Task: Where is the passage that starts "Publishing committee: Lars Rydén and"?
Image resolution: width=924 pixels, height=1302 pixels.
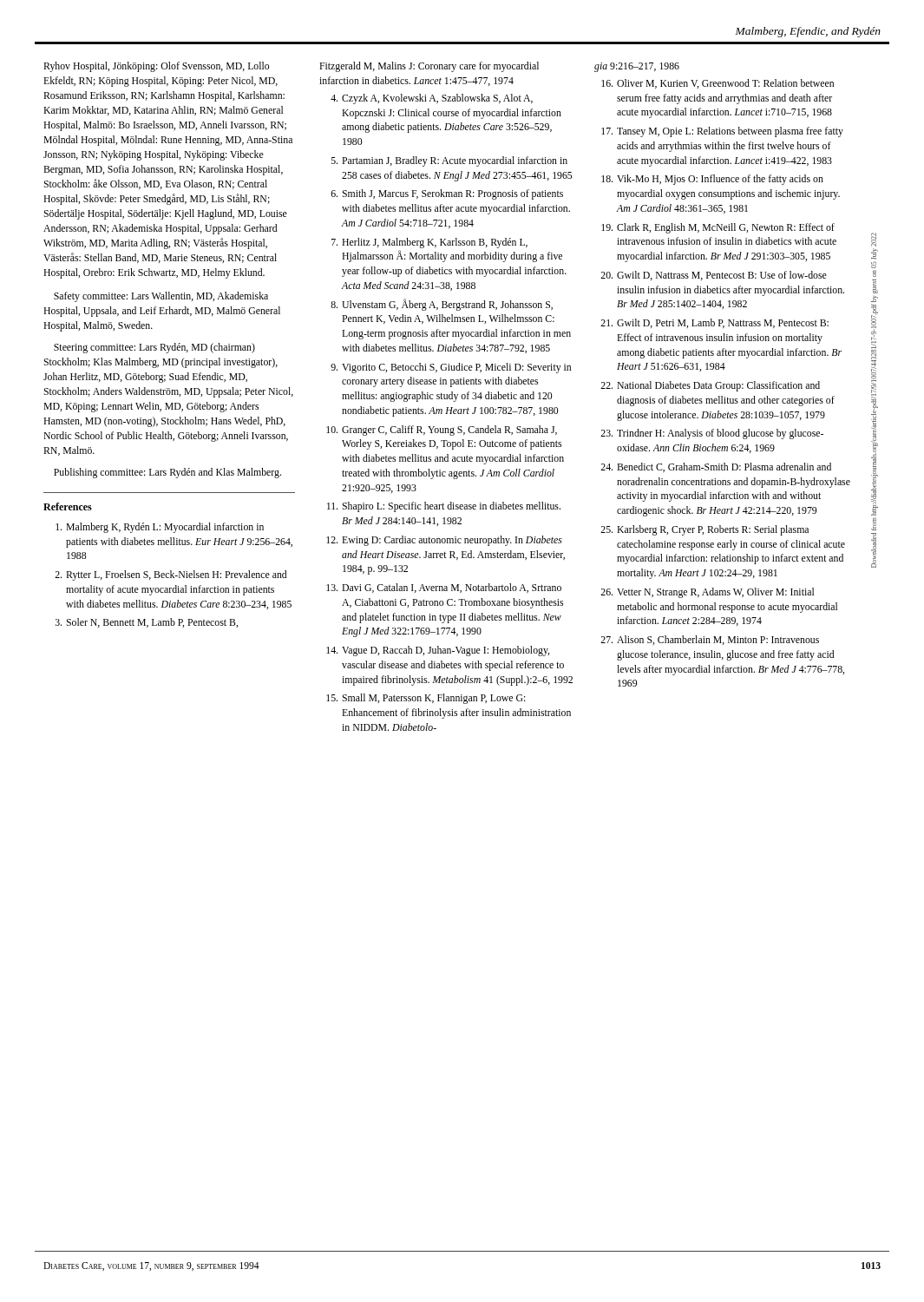Action: [163, 472]
